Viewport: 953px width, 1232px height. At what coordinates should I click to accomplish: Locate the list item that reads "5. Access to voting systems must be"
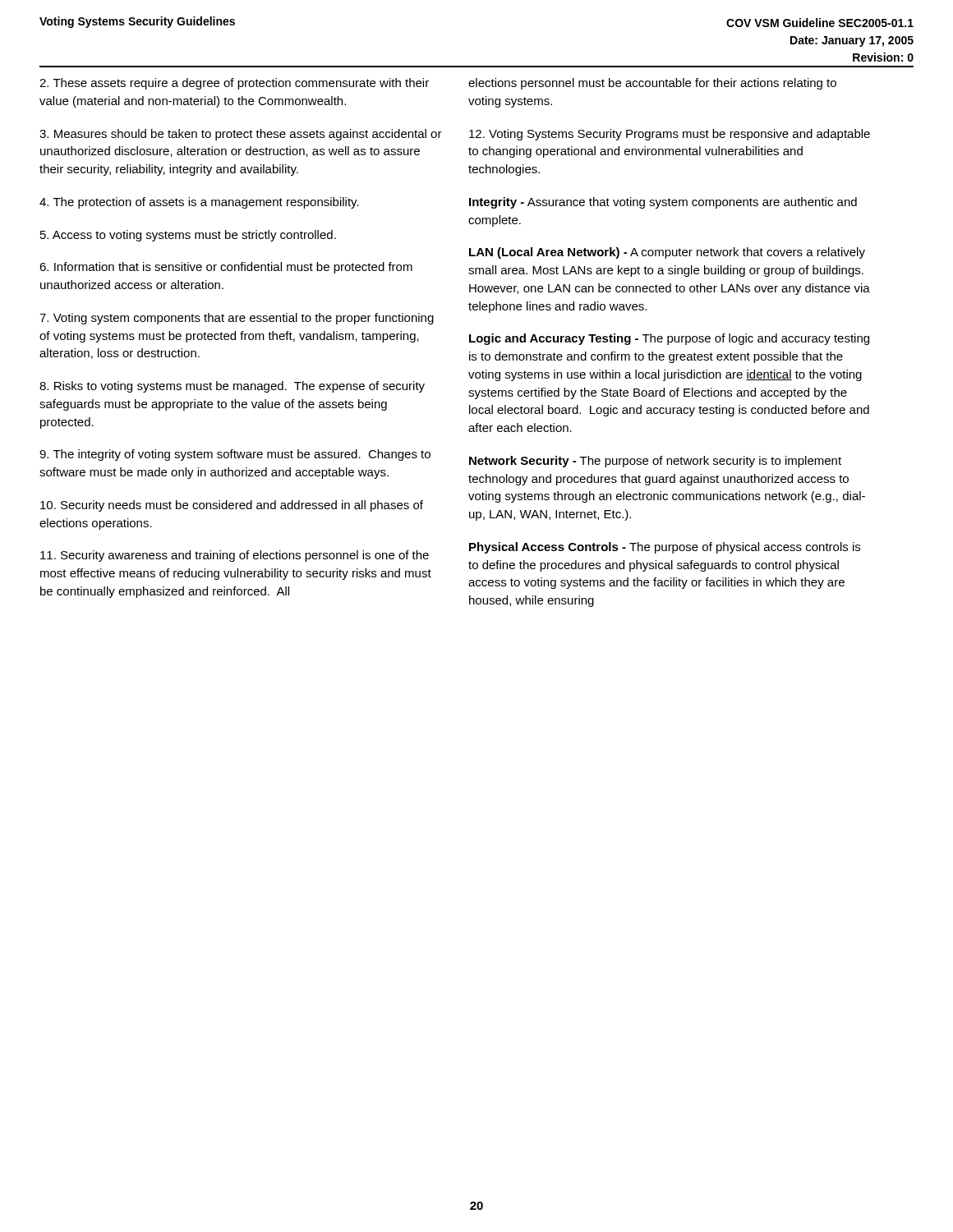click(188, 234)
